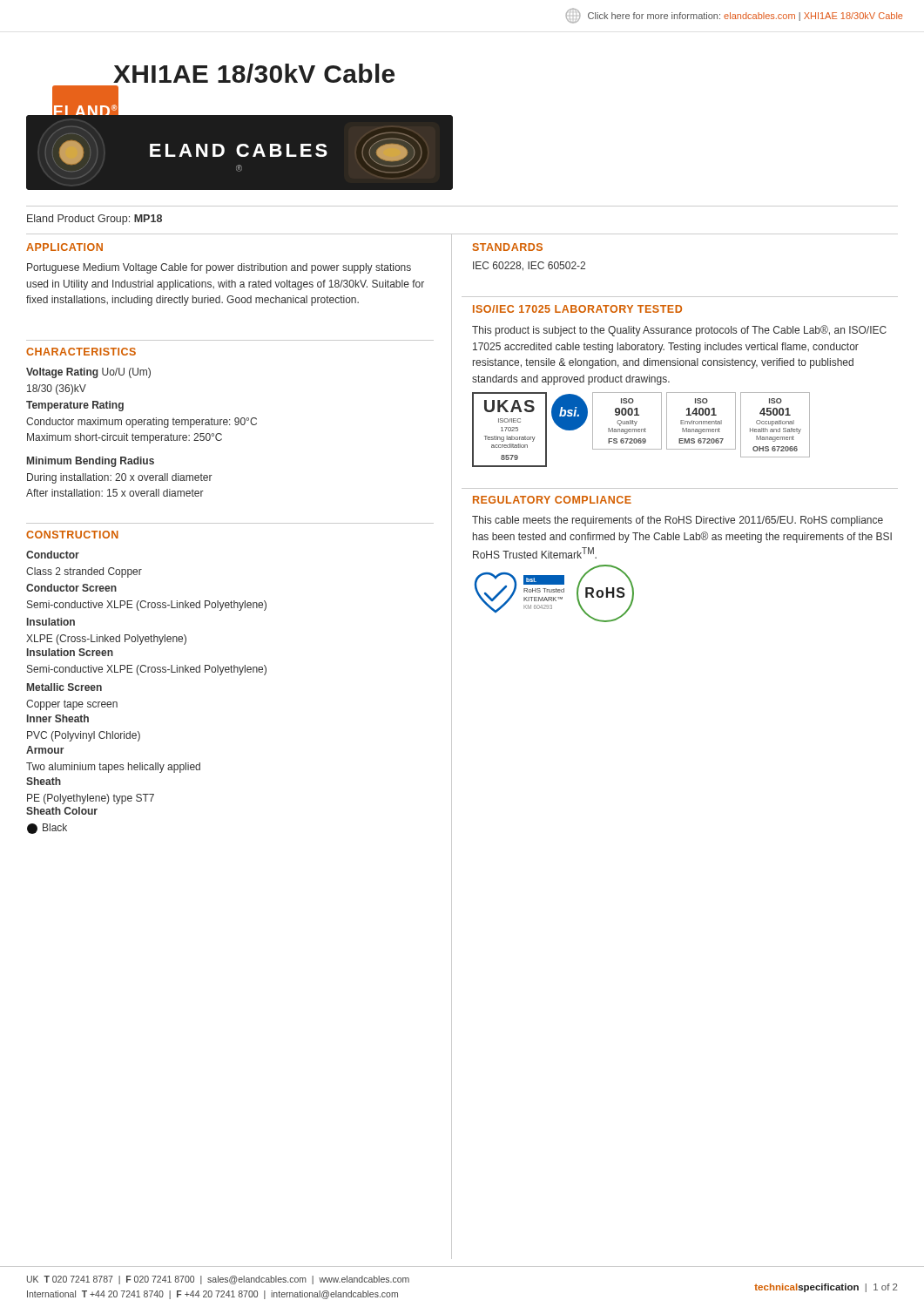924x1307 pixels.
Task: Click on the text containing "IEC 60228, IEC 60502-2"
Action: coord(529,266)
